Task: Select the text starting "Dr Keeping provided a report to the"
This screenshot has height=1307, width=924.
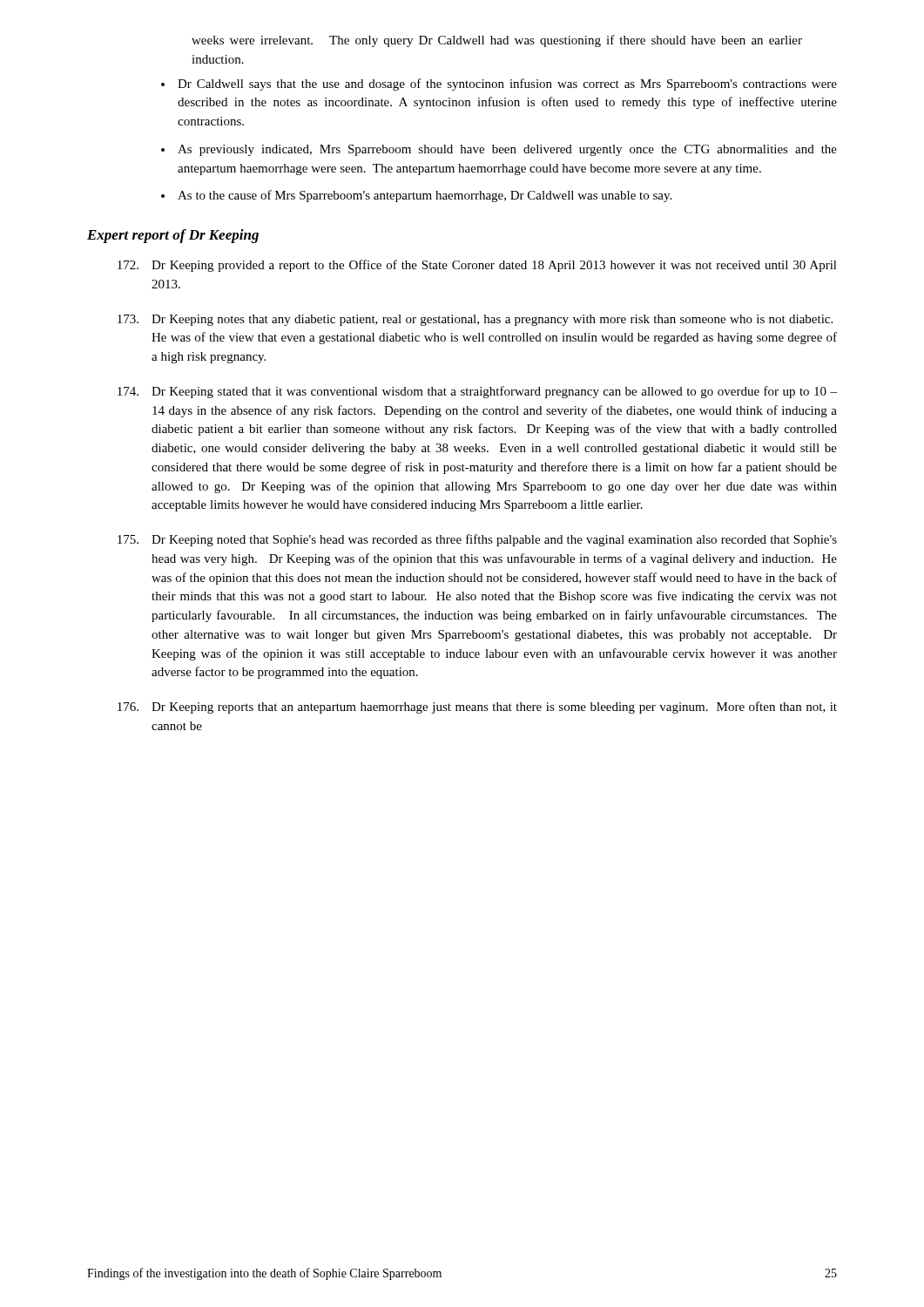Action: pyautogui.click(x=462, y=275)
